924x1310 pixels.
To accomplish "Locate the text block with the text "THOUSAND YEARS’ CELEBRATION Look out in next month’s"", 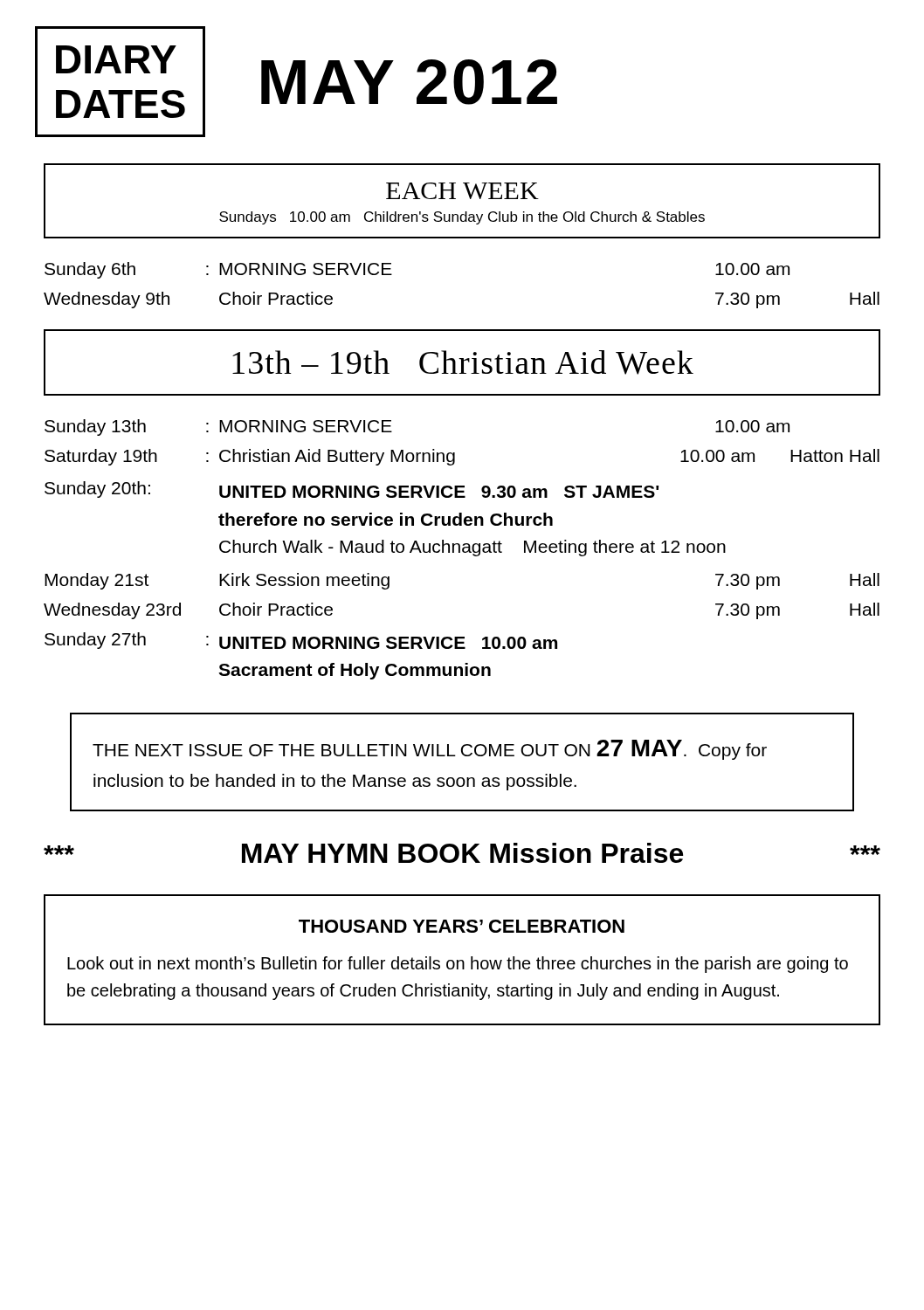I will (462, 956).
